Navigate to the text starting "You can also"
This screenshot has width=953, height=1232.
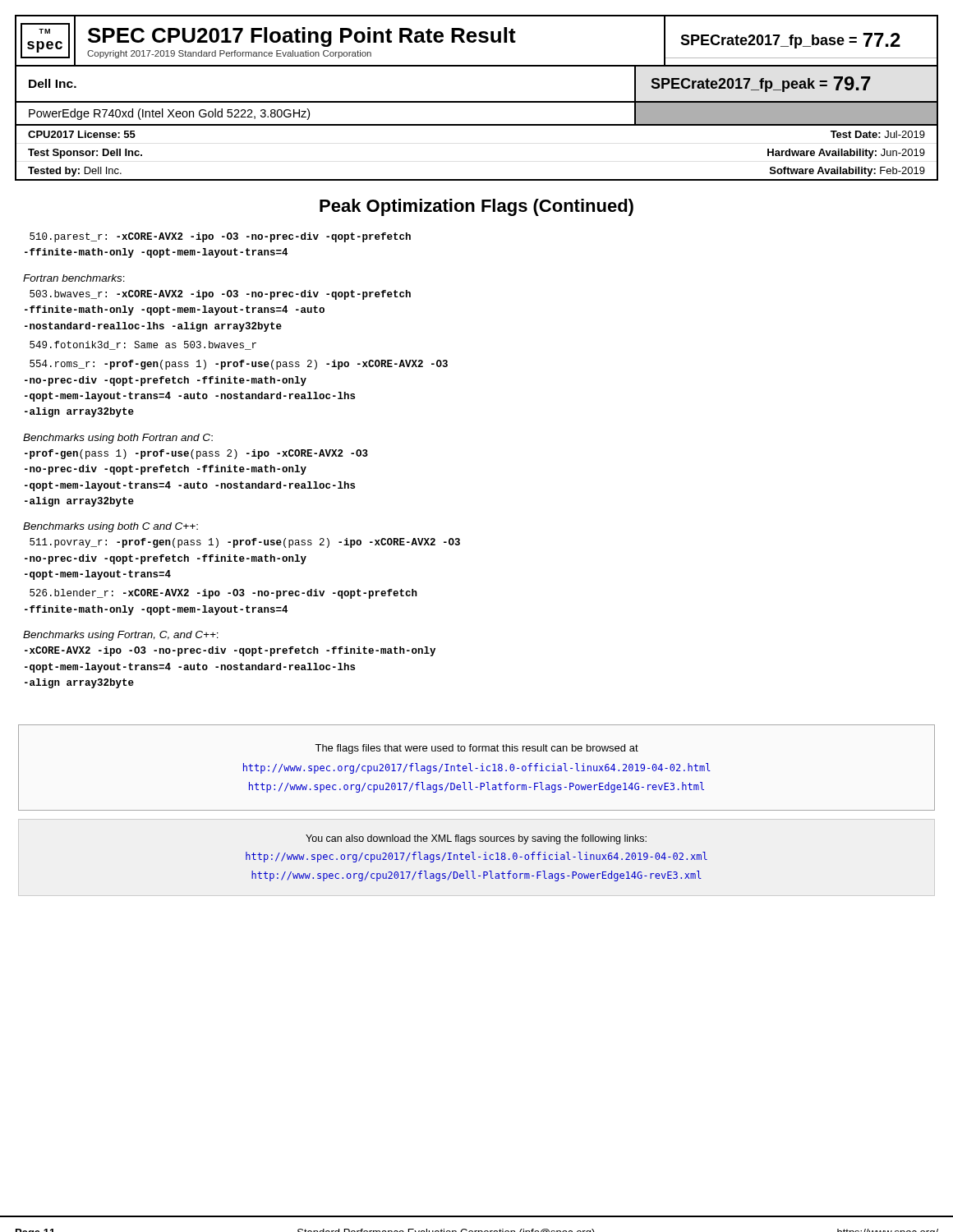pos(476,857)
